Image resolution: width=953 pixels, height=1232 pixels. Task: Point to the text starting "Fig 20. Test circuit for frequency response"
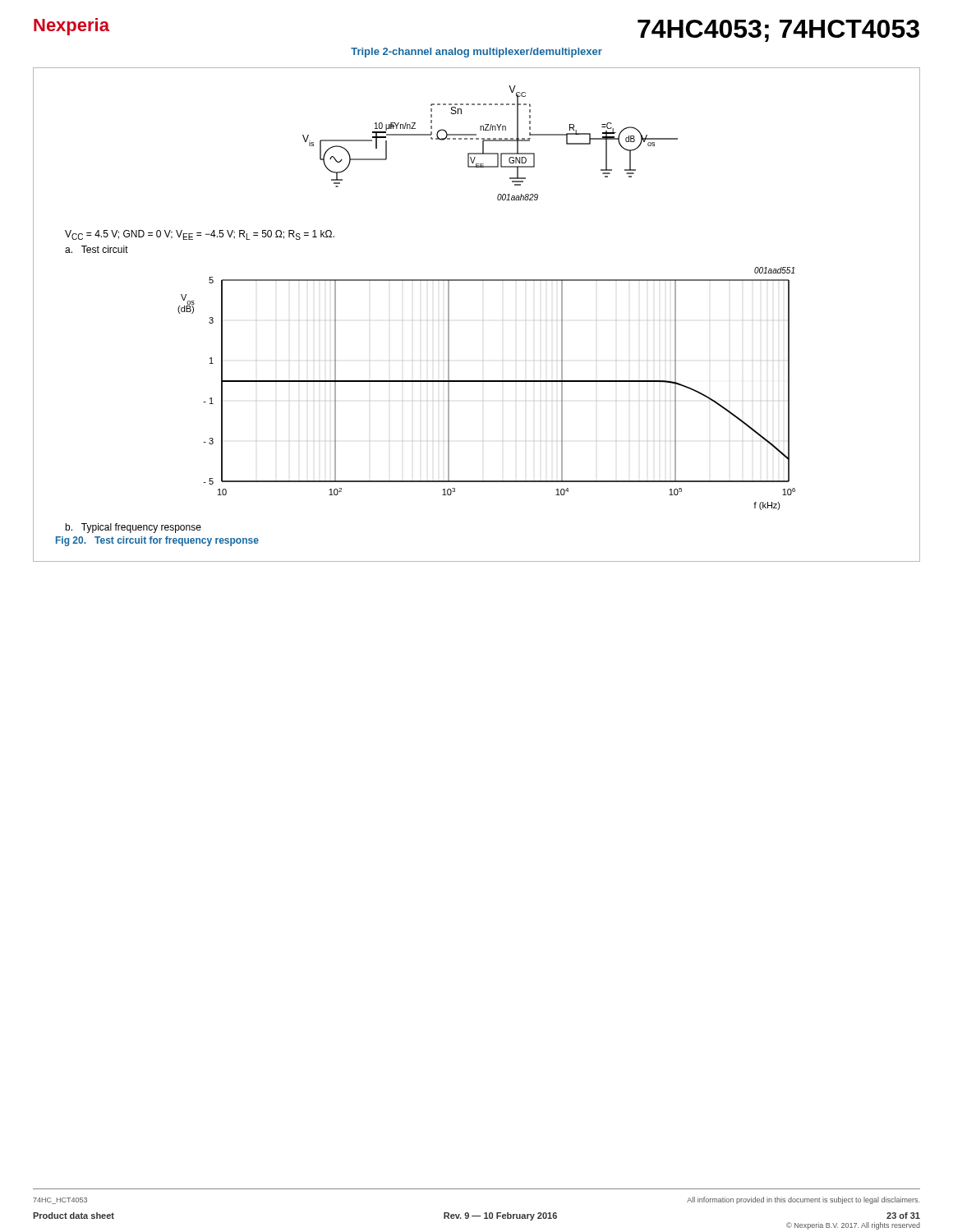tap(157, 540)
